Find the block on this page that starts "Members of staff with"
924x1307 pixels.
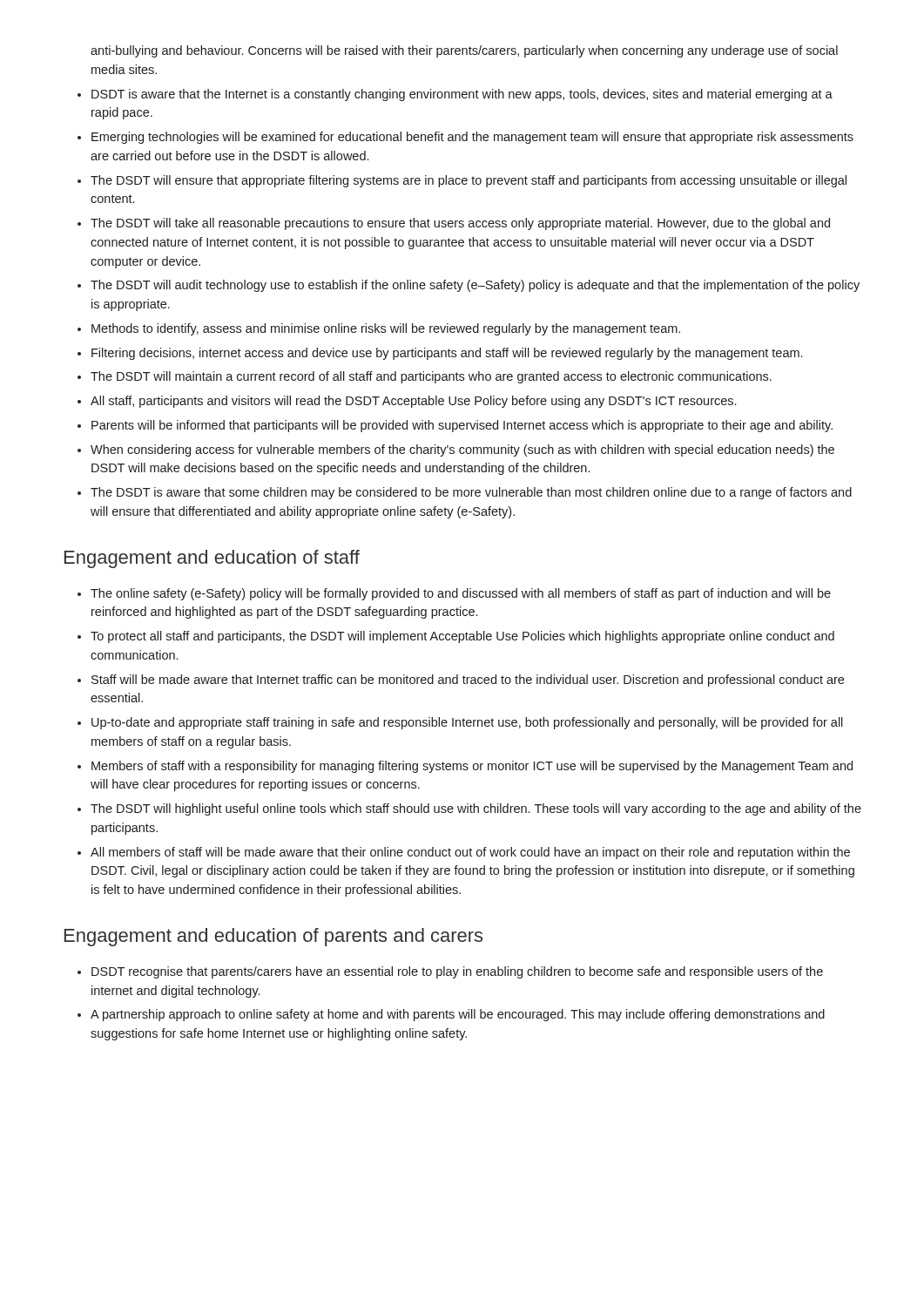point(476,776)
